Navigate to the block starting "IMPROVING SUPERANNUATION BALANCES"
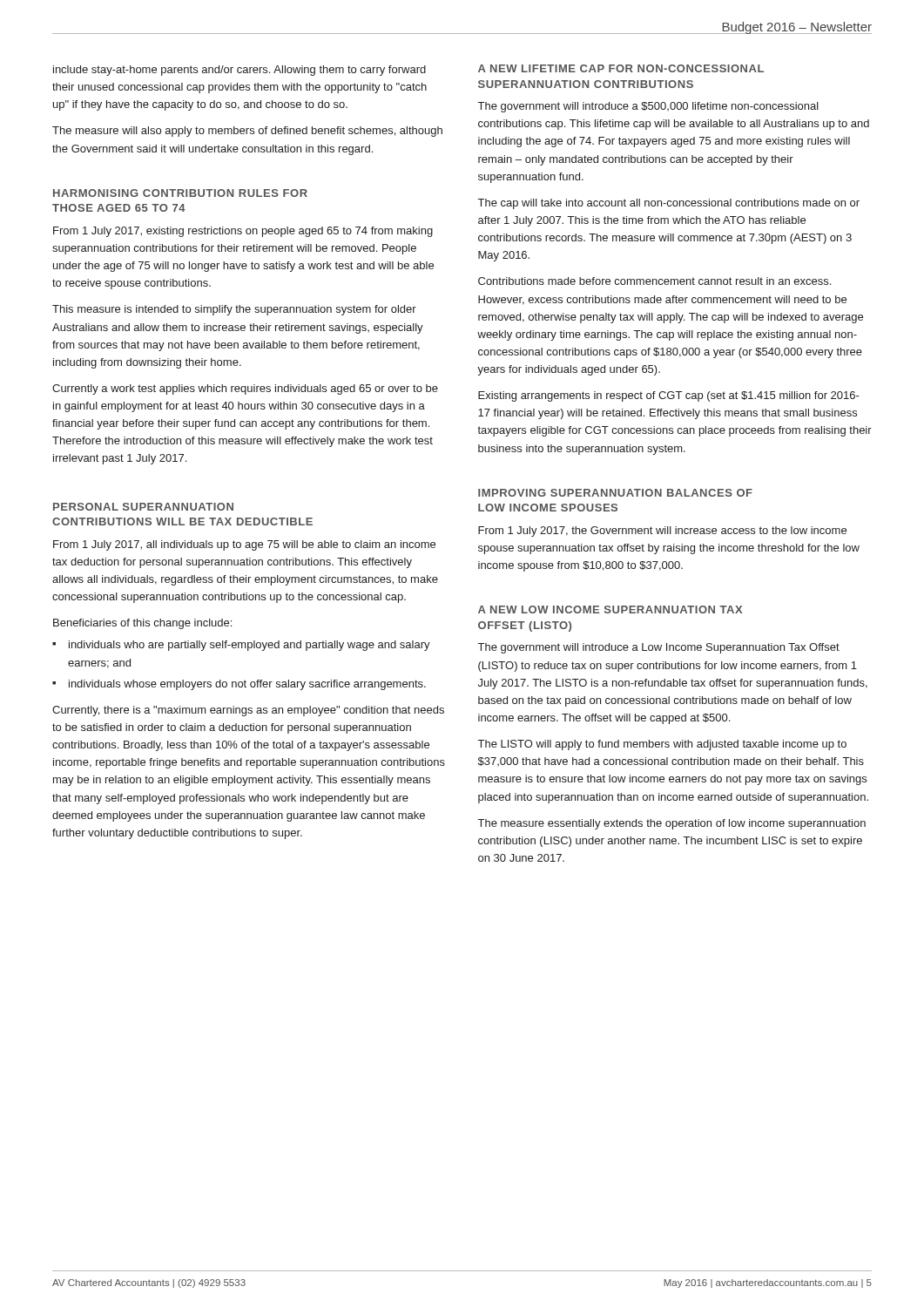Image resolution: width=924 pixels, height=1307 pixels. [615, 500]
